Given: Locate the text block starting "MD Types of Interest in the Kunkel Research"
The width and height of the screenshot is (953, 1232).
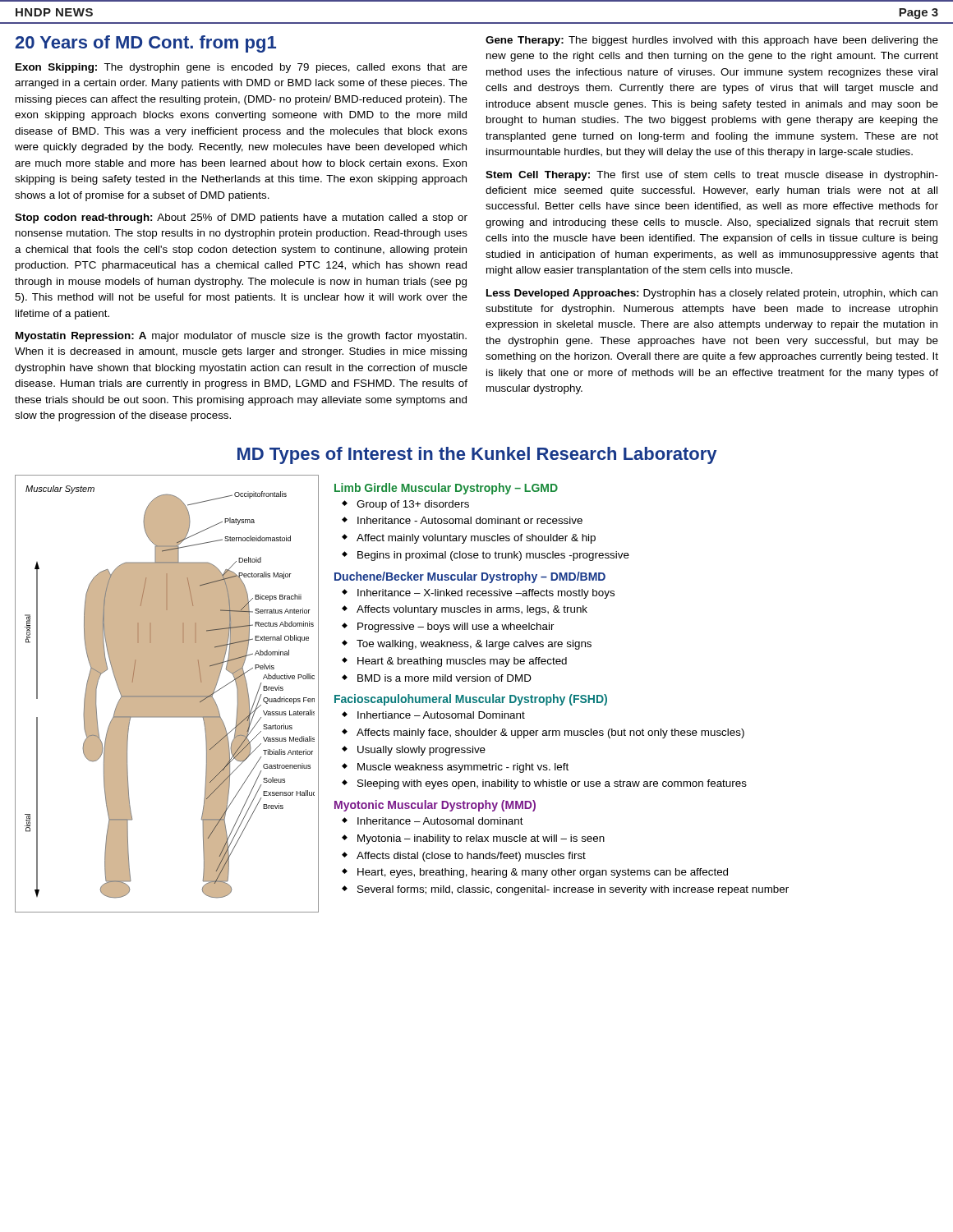Looking at the screenshot, I should pos(476,453).
